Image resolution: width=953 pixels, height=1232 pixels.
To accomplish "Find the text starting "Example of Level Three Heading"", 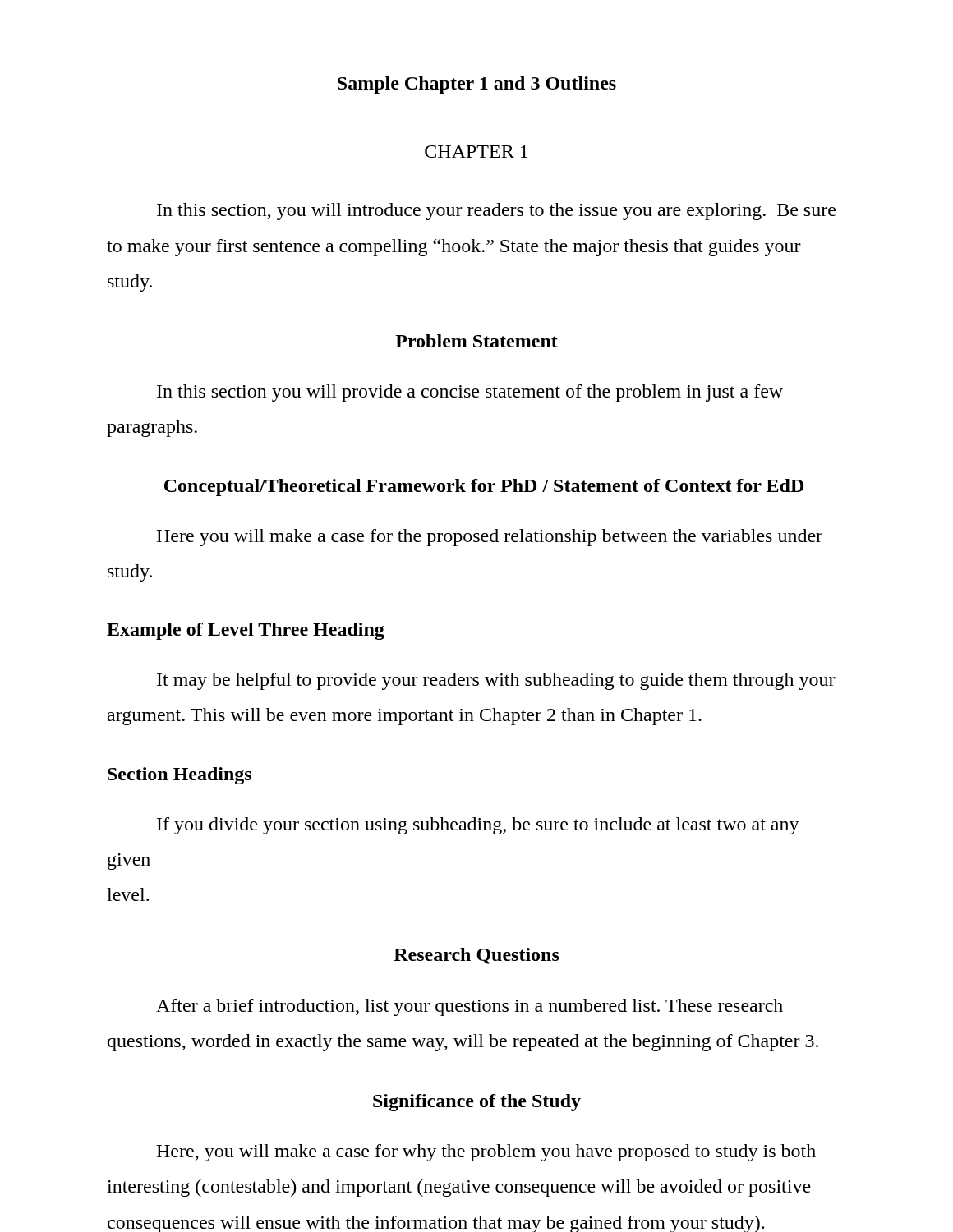I will 246,629.
